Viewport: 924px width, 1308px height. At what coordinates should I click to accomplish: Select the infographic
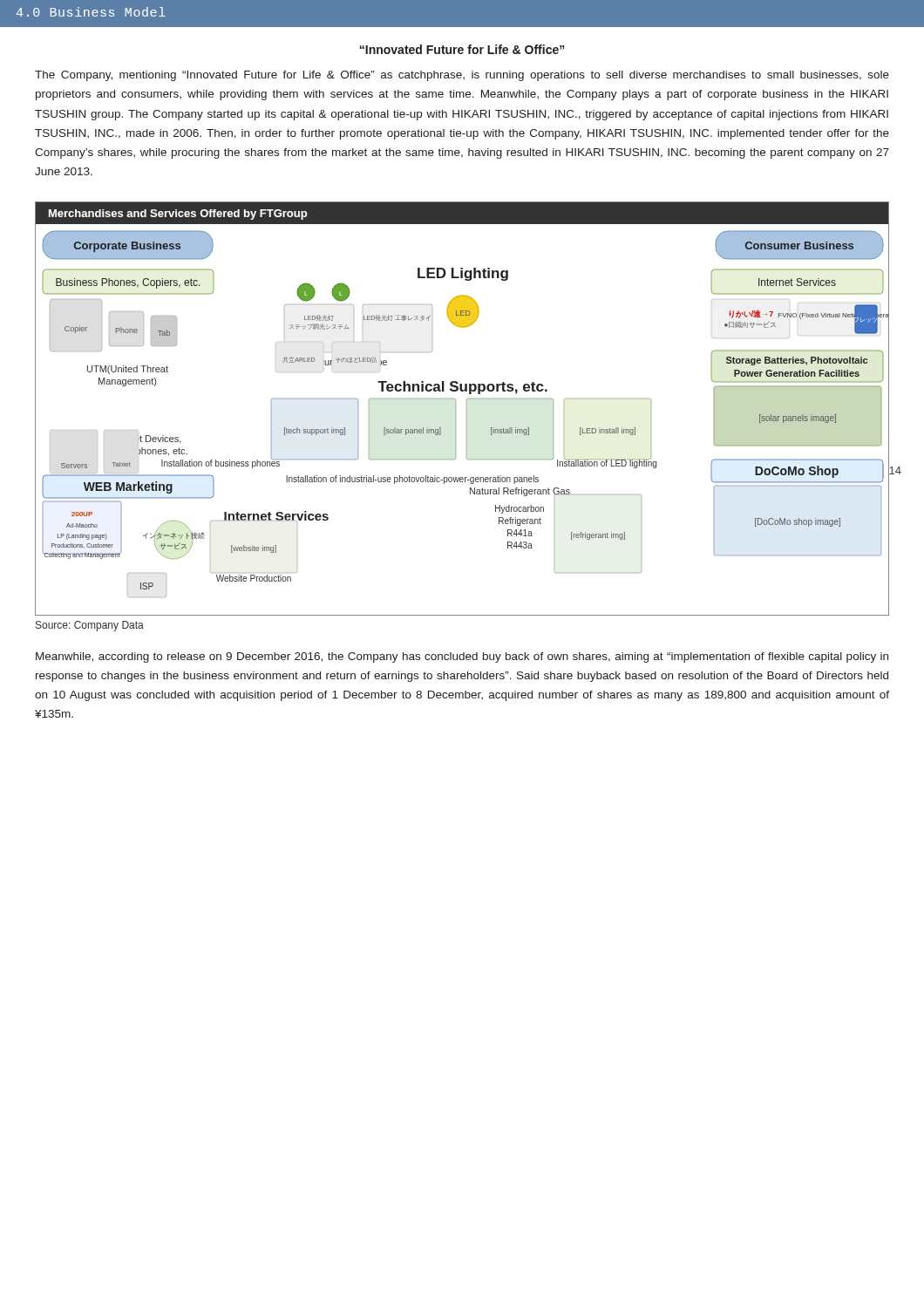coord(462,408)
